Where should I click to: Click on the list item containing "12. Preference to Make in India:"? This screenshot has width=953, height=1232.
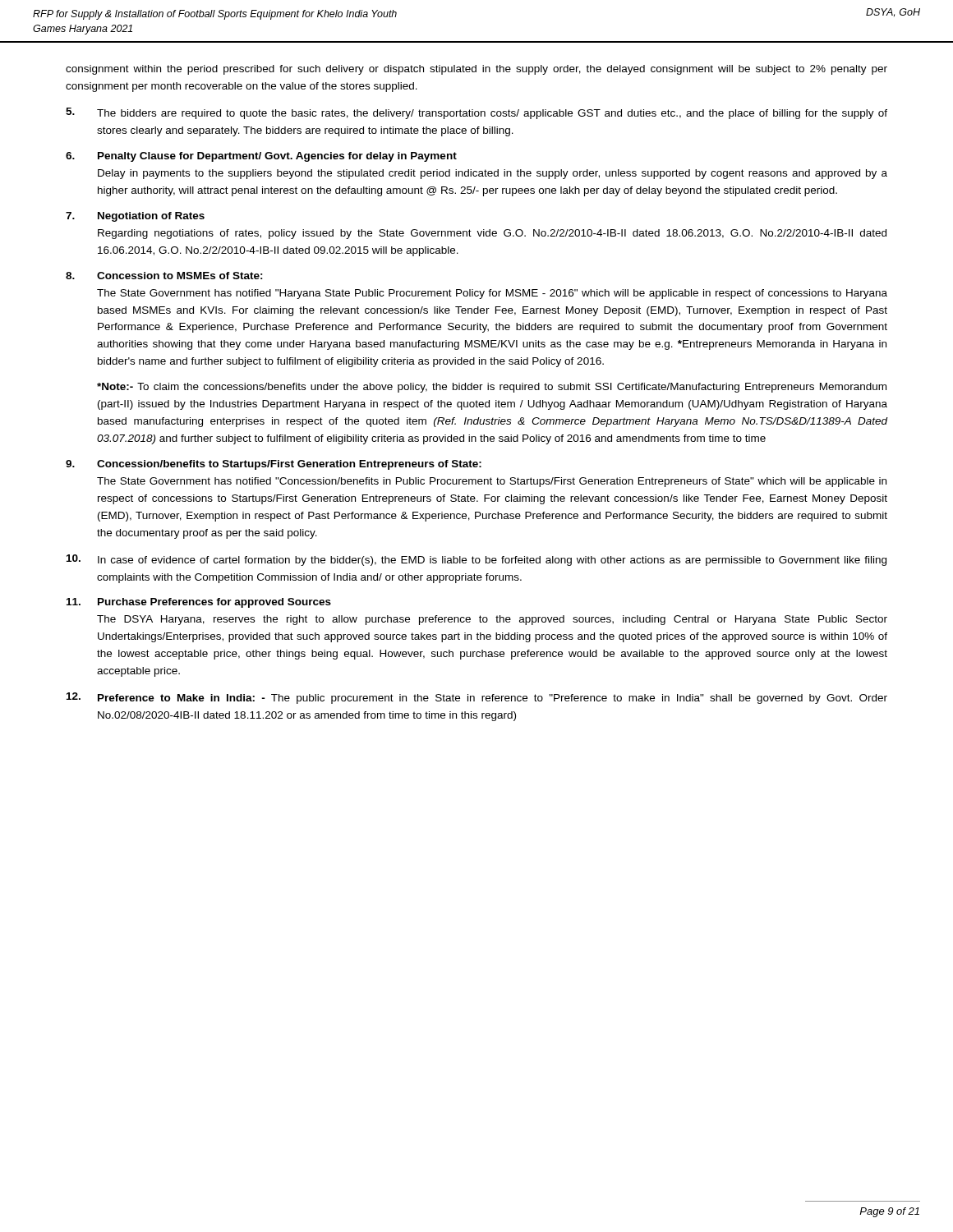476,707
